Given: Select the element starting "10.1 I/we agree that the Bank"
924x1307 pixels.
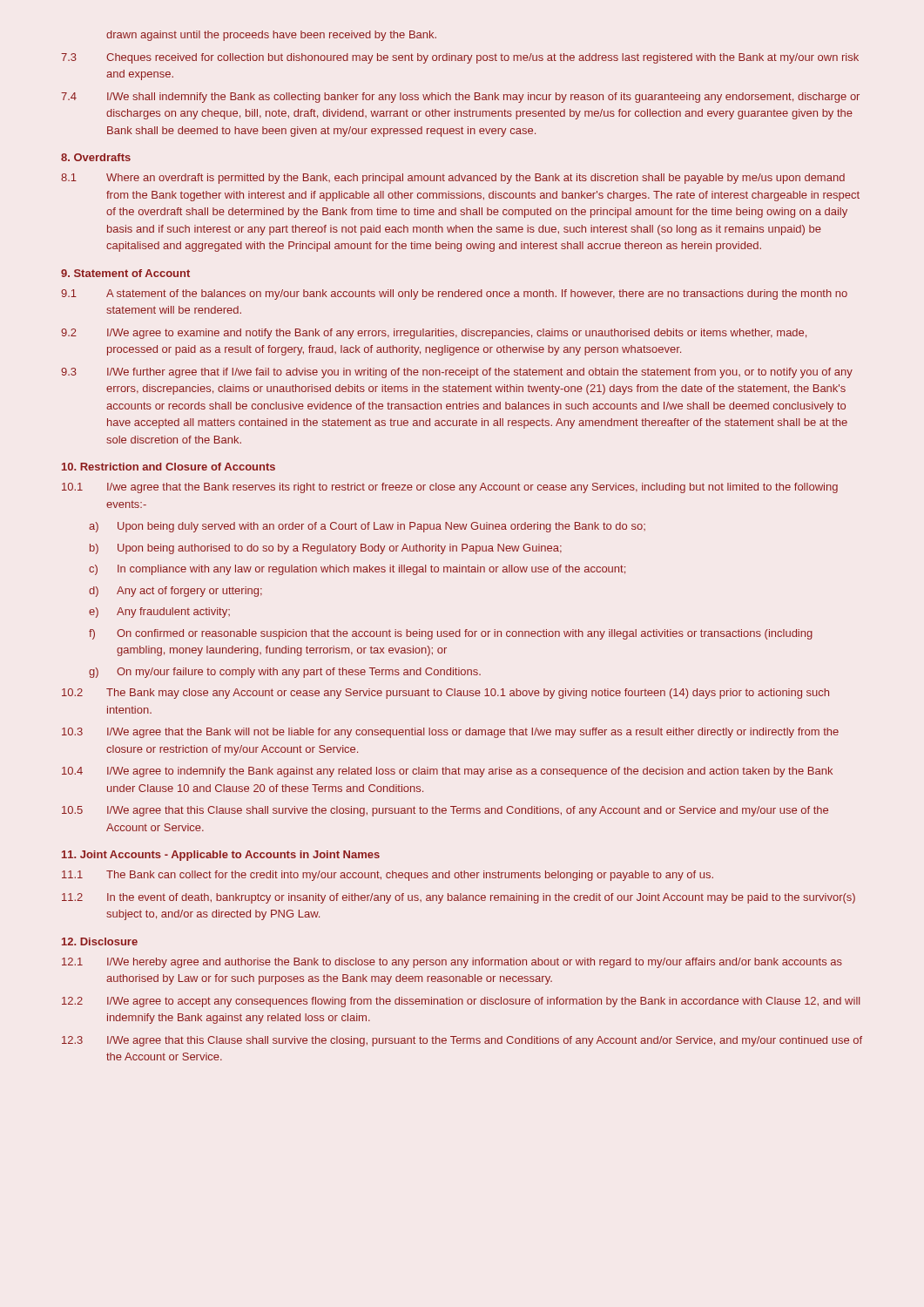Looking at the screenshot, I should click(462, 495).
